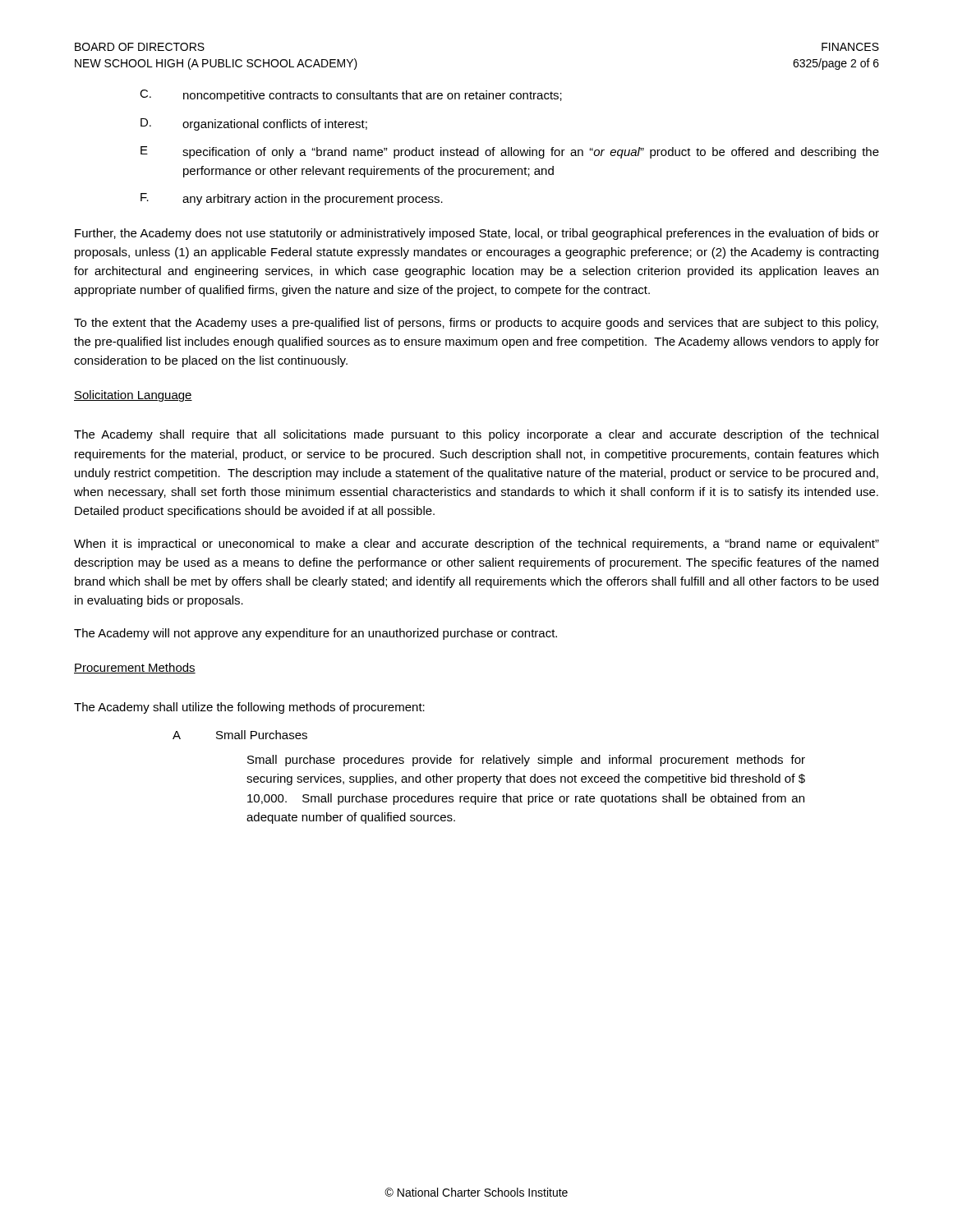Click on the passage starting "To the extent that the Academy"
953x1232 pixels.
476,341
